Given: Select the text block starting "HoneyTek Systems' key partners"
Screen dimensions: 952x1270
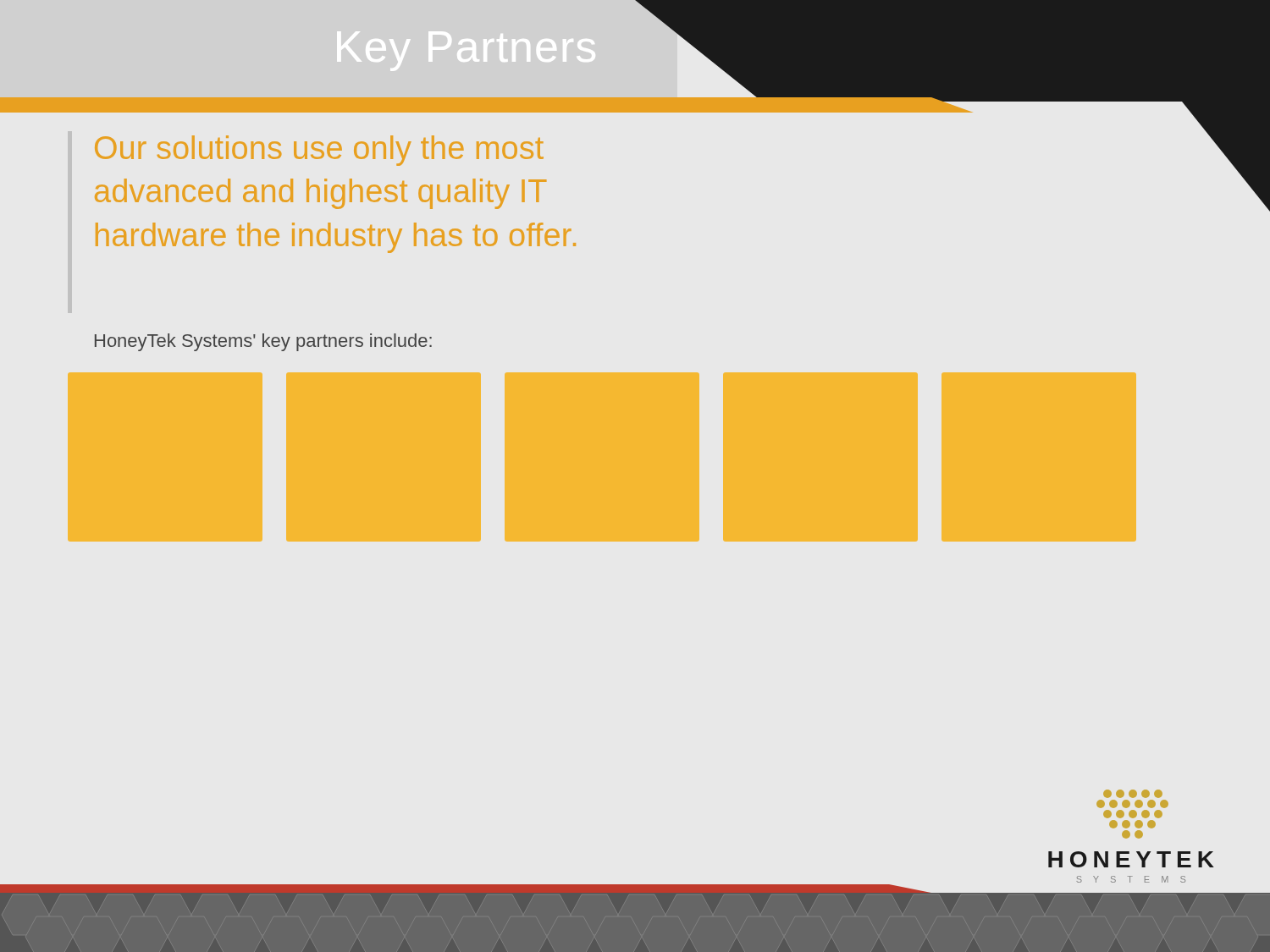Looking at the screenshot, I should coord(263,341).
